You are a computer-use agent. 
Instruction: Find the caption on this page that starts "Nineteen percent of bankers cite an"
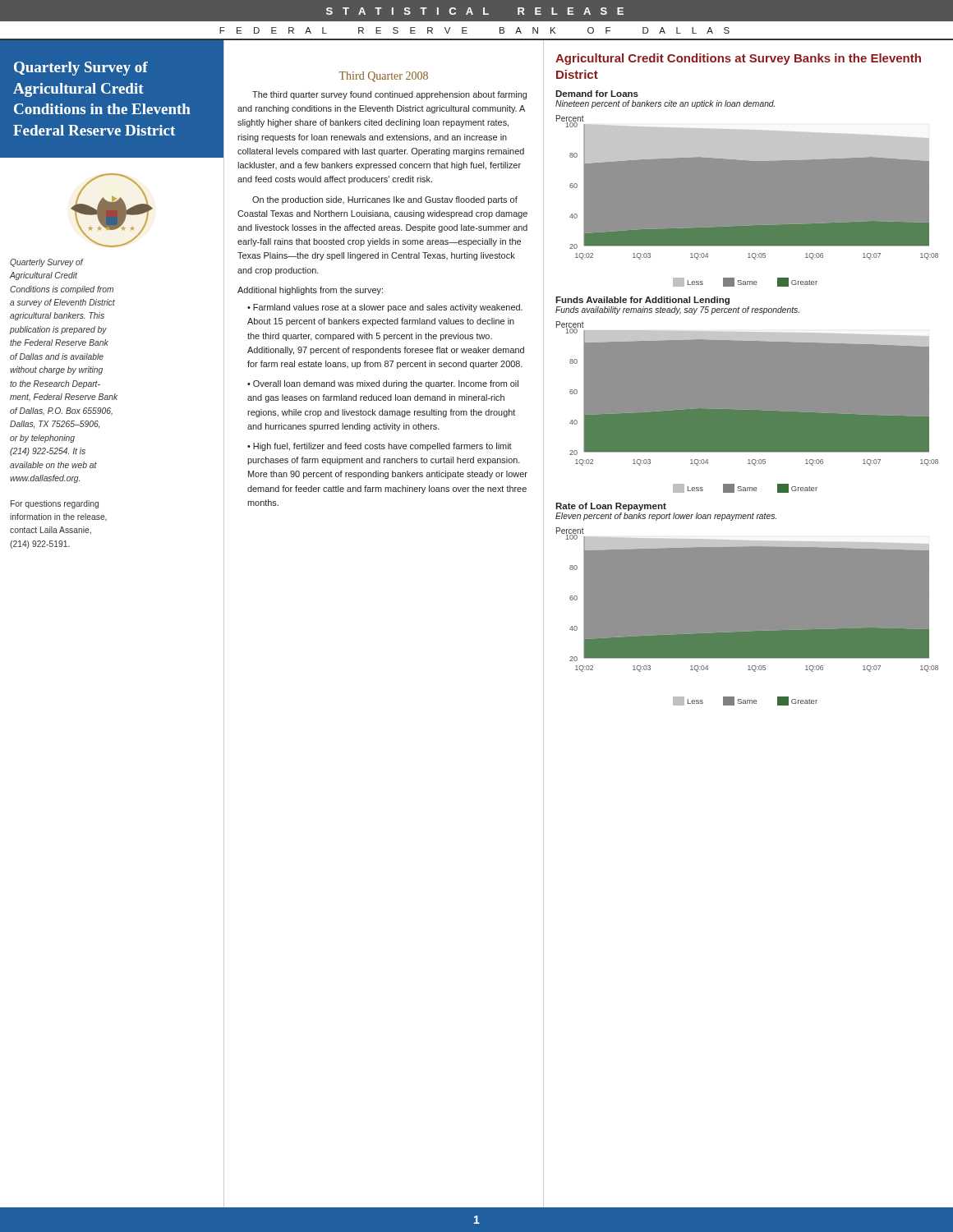click(x=666, y=104)
